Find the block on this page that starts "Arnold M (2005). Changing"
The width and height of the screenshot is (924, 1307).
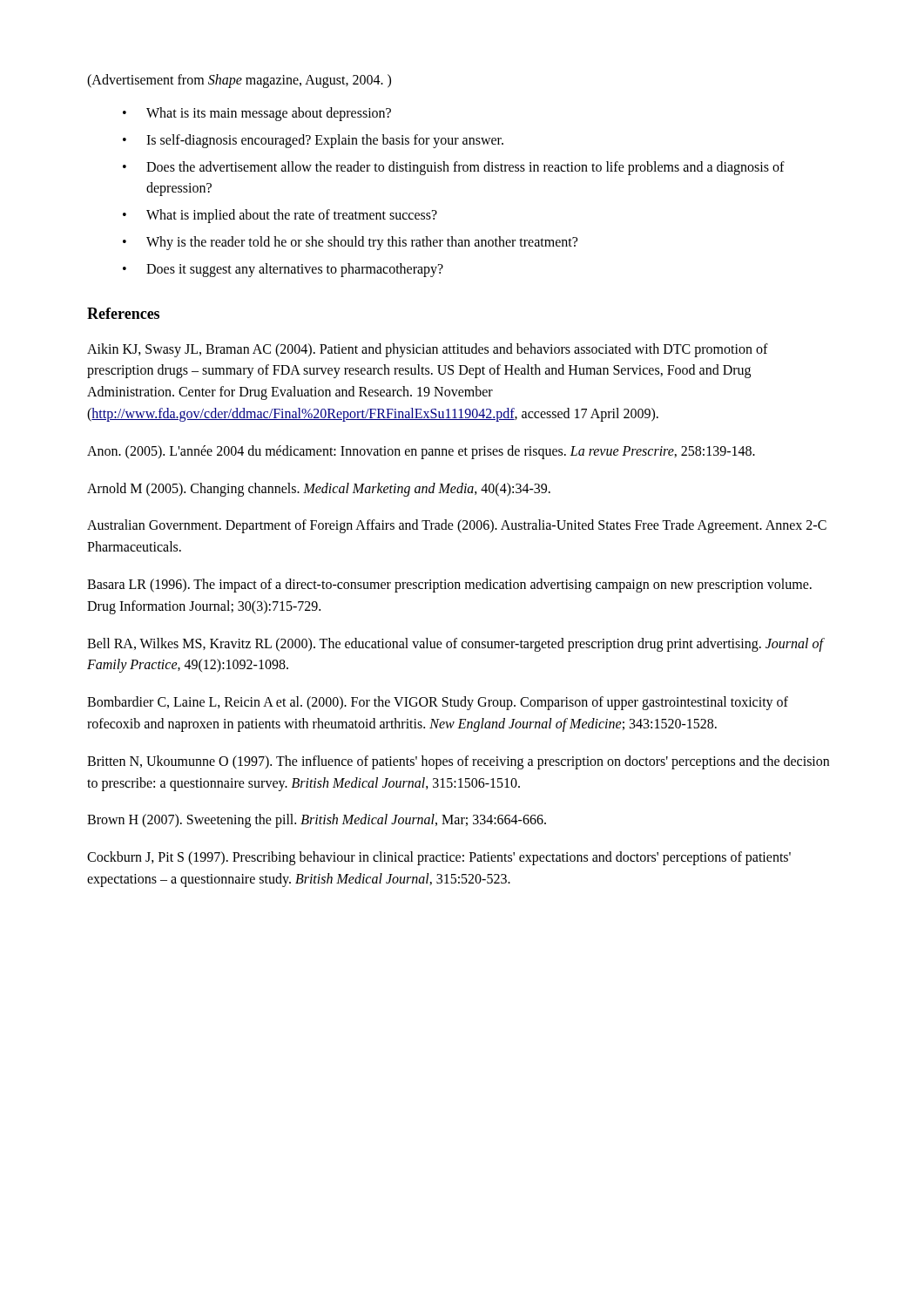point(319,488)
